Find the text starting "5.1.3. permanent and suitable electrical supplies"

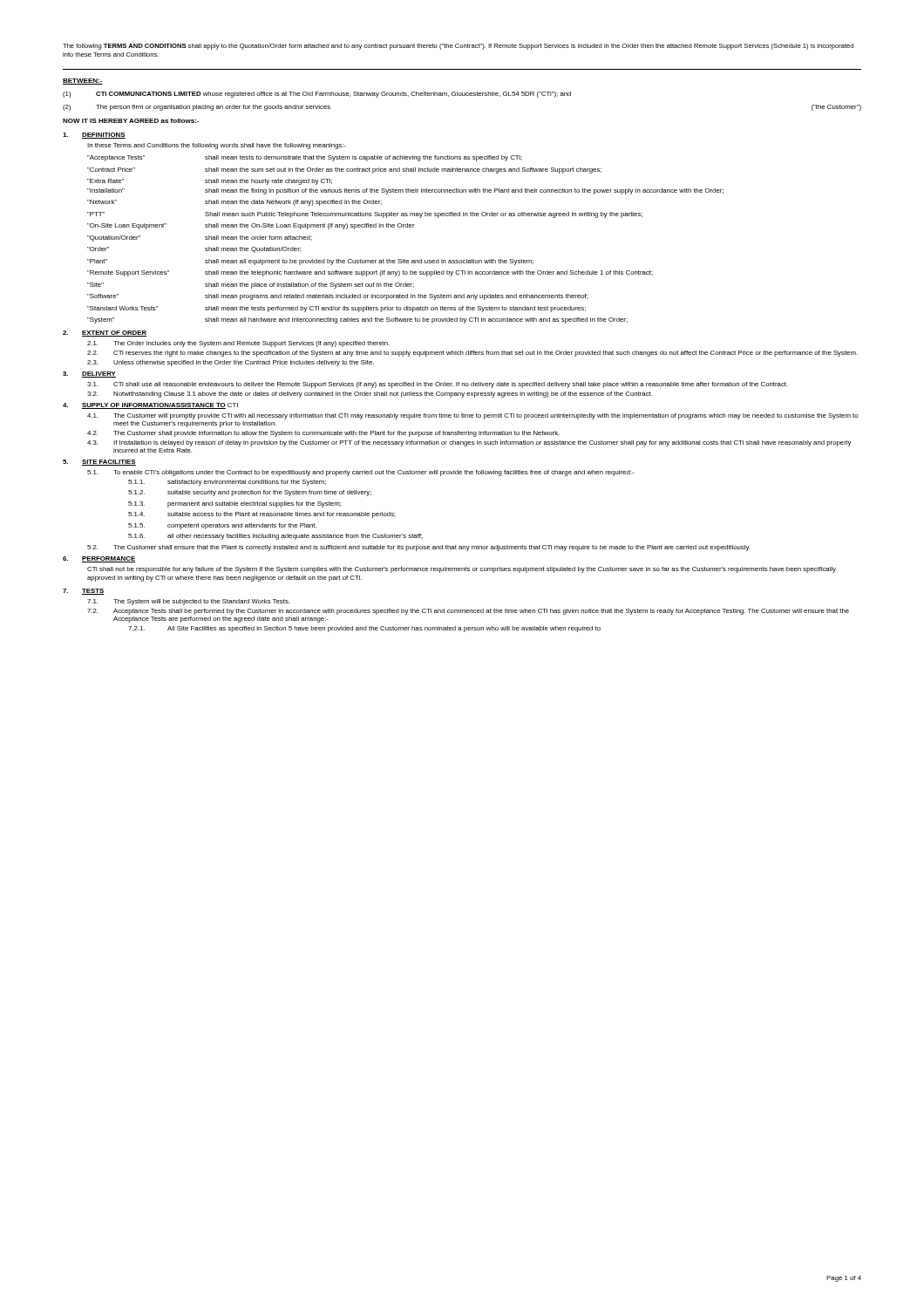coord(235,504)
